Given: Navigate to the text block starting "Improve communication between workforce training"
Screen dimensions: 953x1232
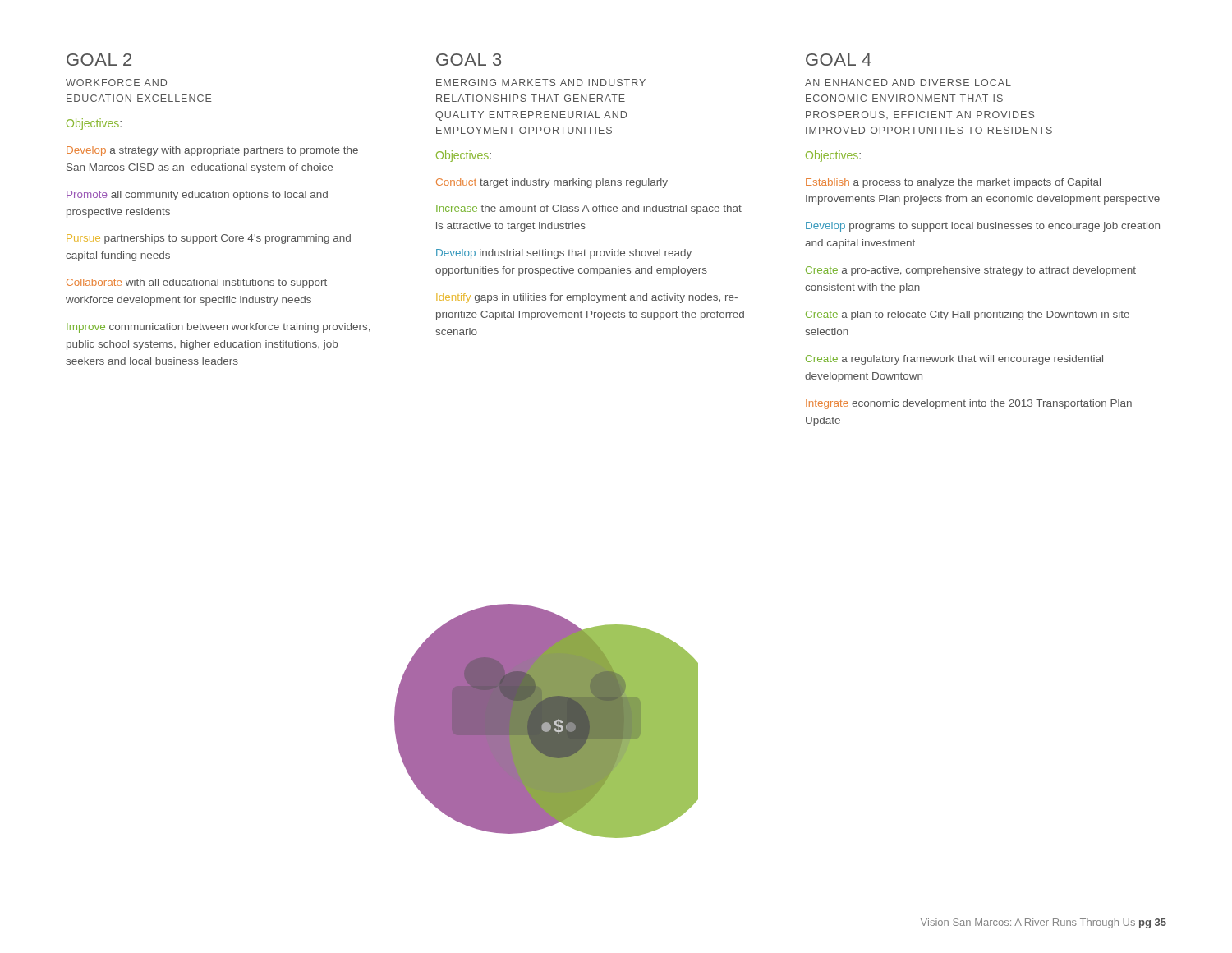Looking at the screenshot, I should point(218,344).
